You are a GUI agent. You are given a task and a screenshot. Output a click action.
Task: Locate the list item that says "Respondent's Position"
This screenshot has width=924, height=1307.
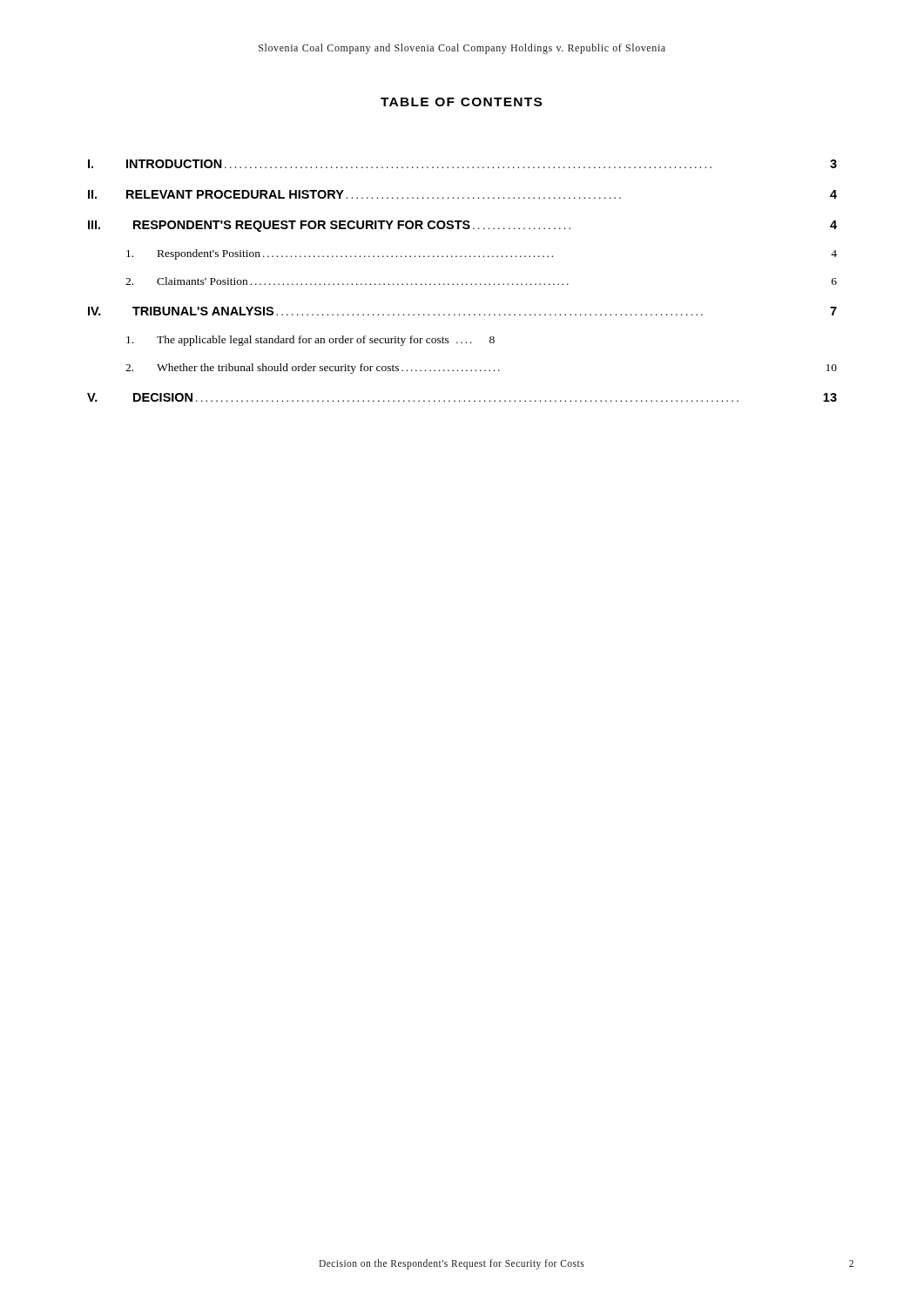(481, 254)
